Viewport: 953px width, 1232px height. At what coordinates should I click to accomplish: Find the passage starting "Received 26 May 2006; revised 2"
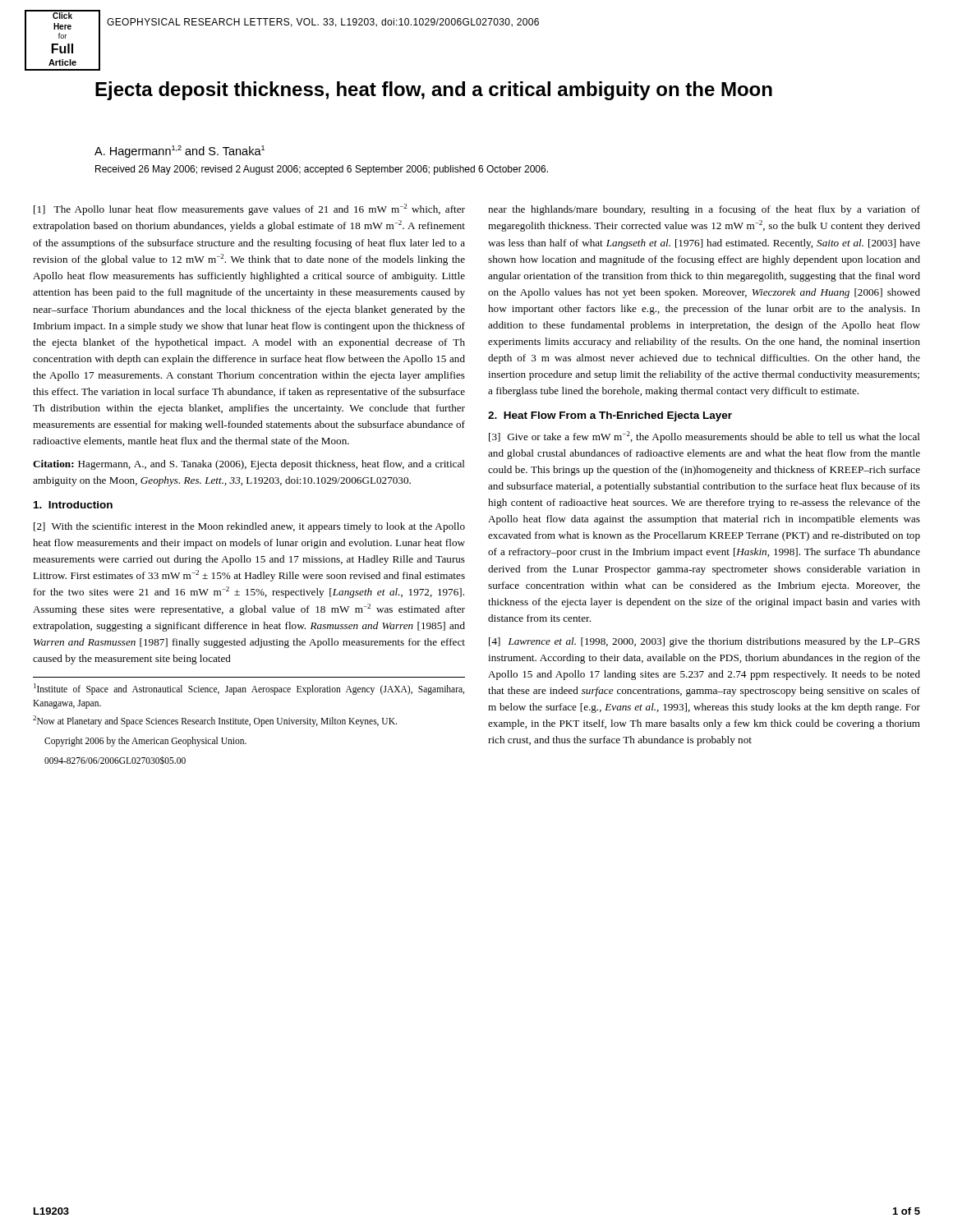tap(322, 169)
